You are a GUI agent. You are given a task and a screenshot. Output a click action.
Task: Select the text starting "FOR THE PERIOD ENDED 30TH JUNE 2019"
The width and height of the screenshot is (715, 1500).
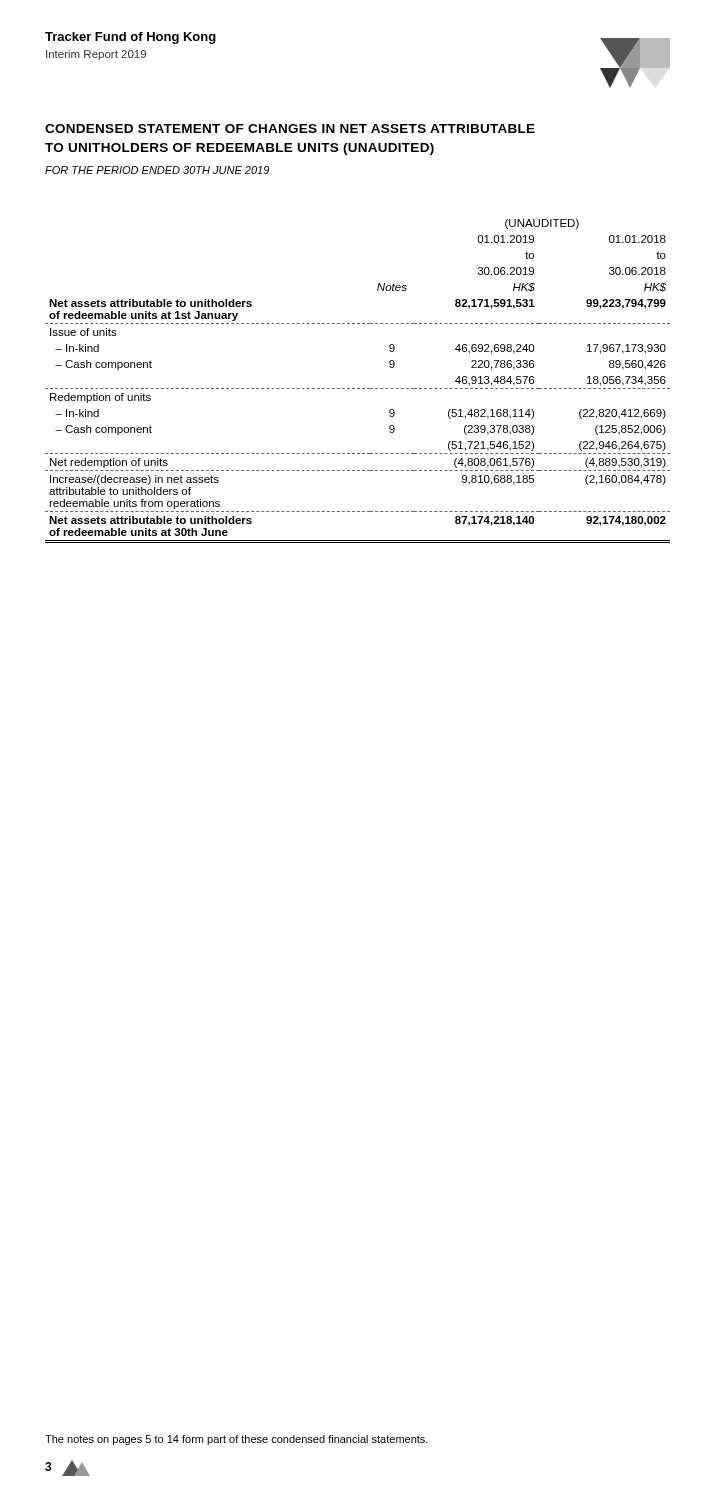pos(157,170)
